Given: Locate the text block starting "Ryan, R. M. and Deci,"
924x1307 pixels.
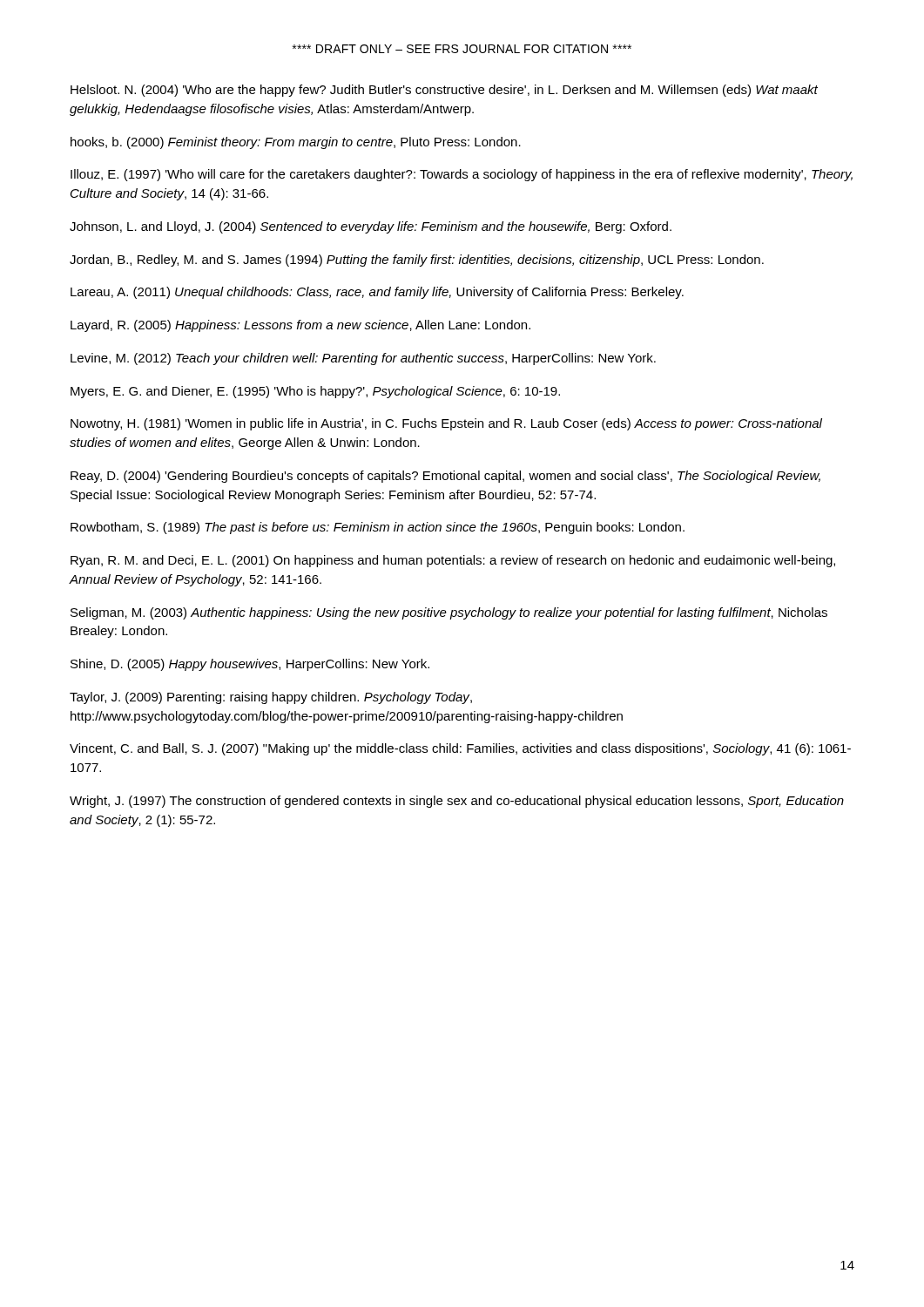Looking at the screenshot, I should pyautogui.click(x=453, y=569).
